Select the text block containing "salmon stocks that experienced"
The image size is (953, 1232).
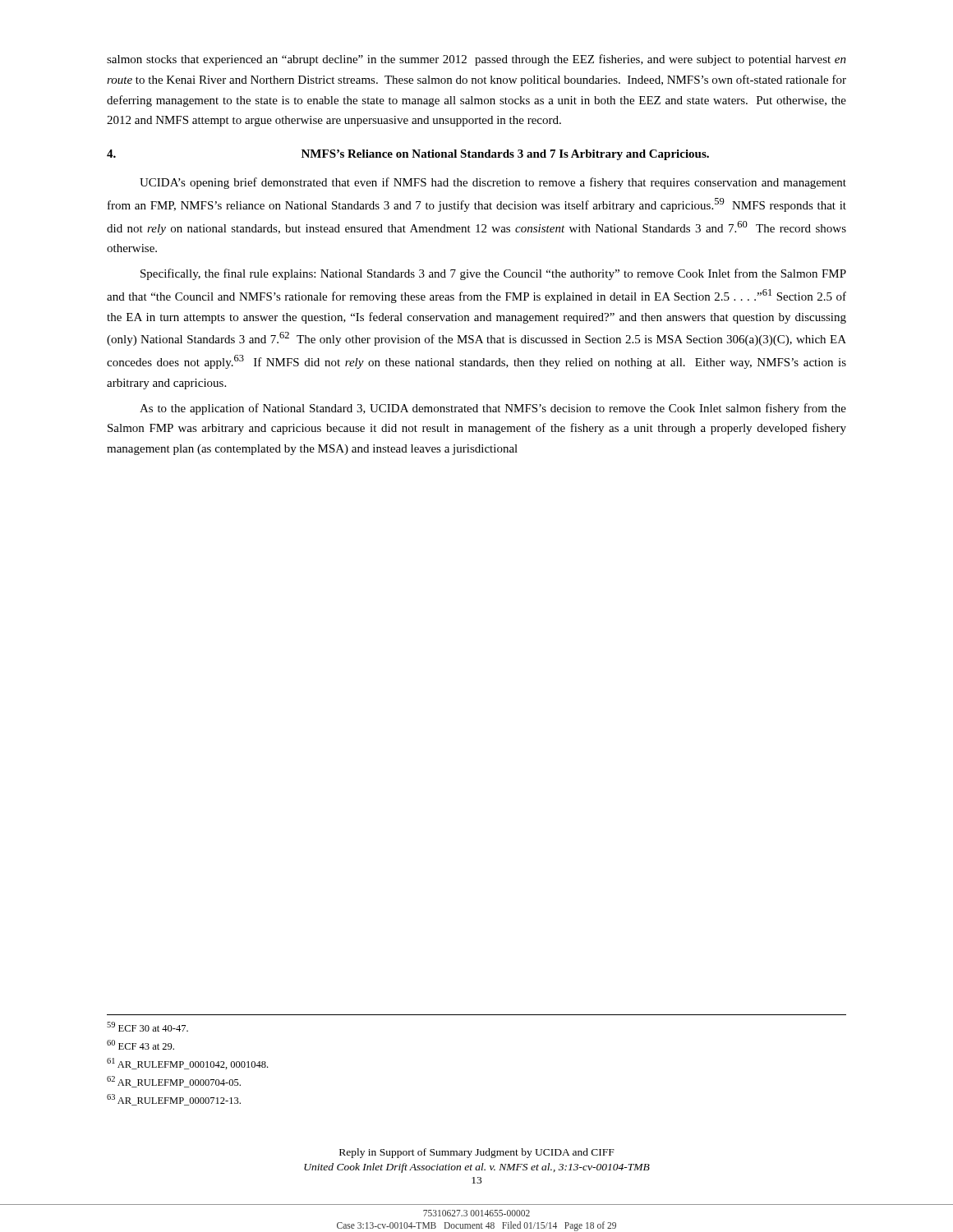pyautogui.click(x=476, y=90)
